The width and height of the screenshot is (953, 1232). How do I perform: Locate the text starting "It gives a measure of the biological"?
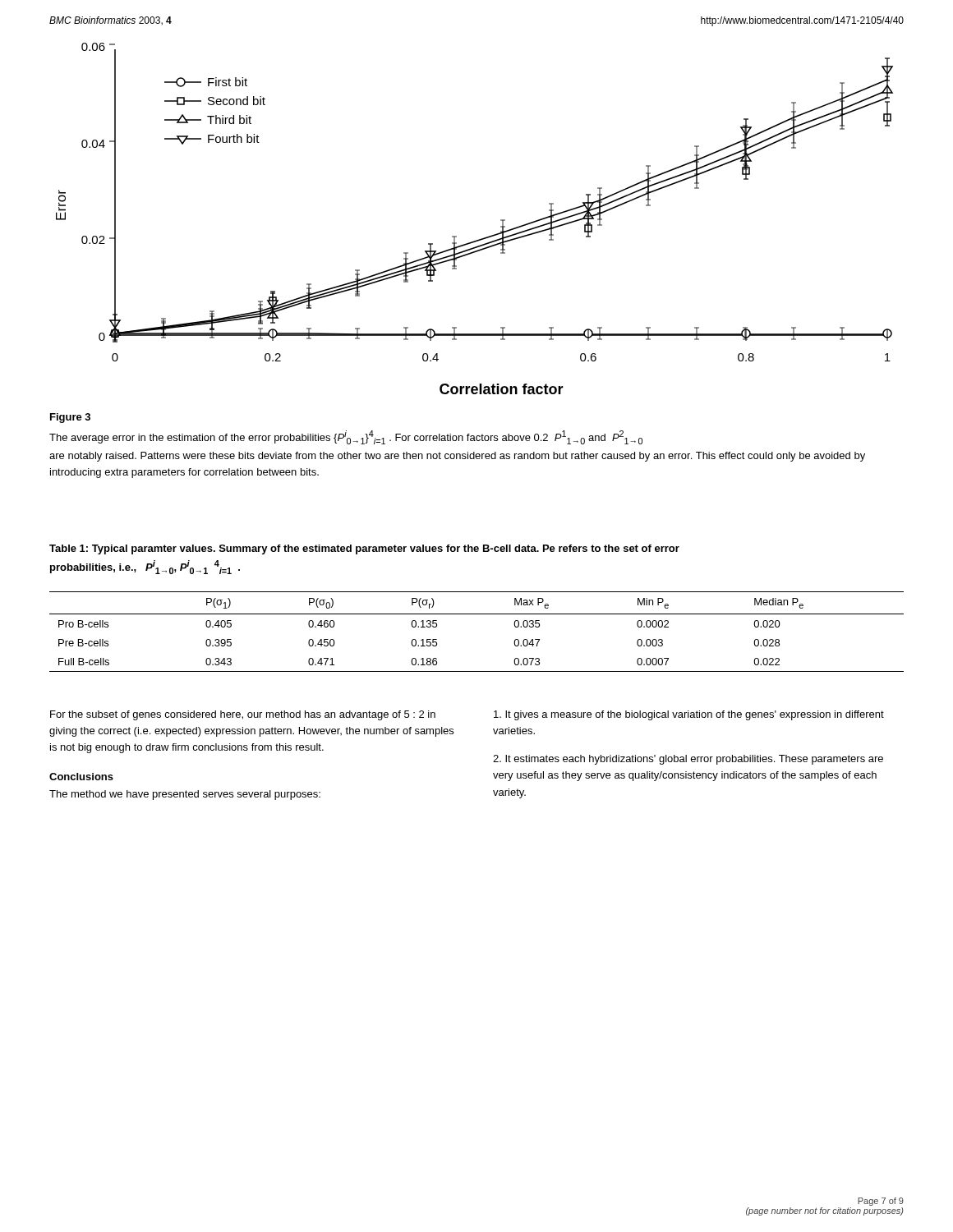(x=688, y=722)
